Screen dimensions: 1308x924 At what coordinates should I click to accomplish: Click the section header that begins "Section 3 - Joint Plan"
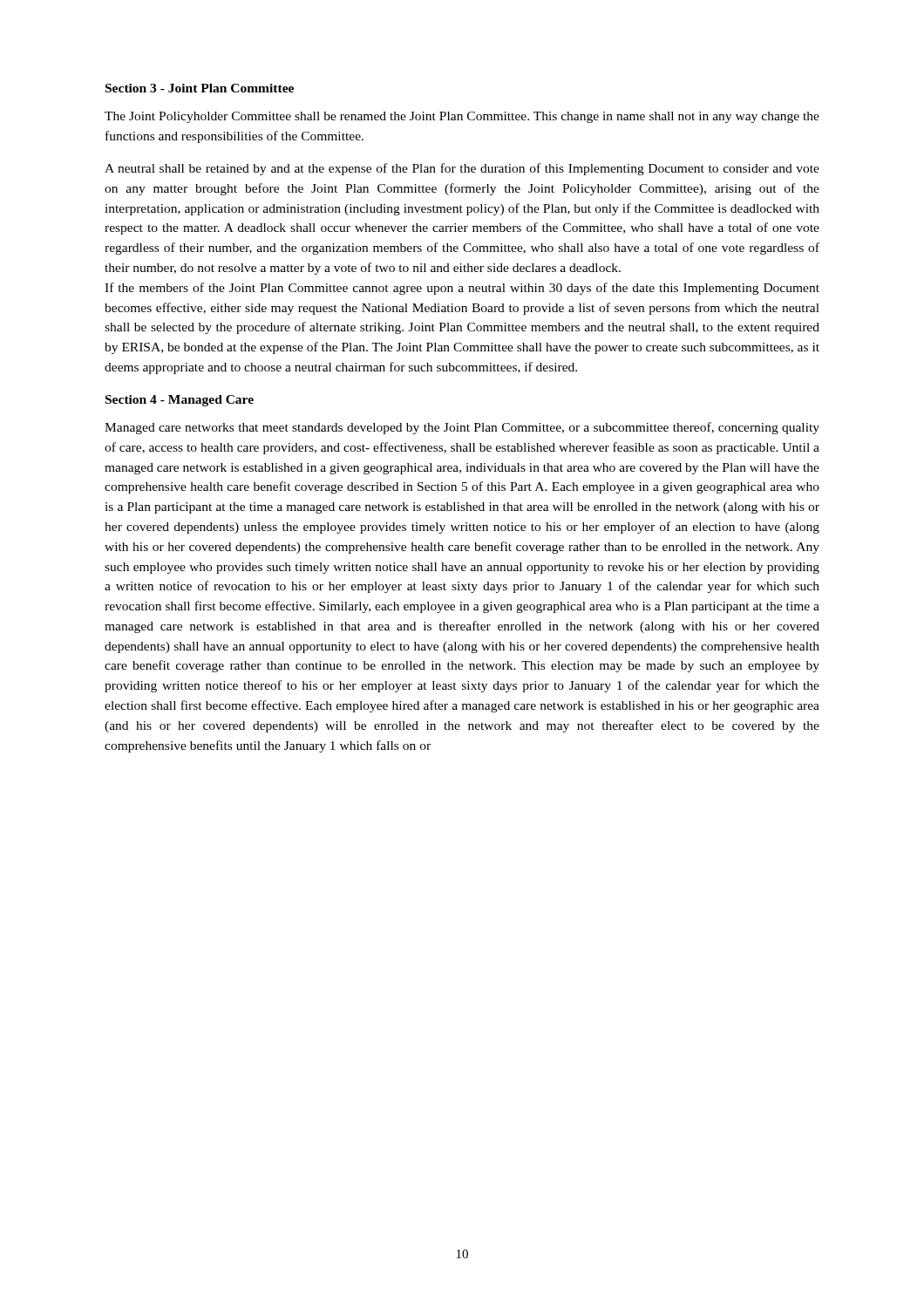point(199,88)
